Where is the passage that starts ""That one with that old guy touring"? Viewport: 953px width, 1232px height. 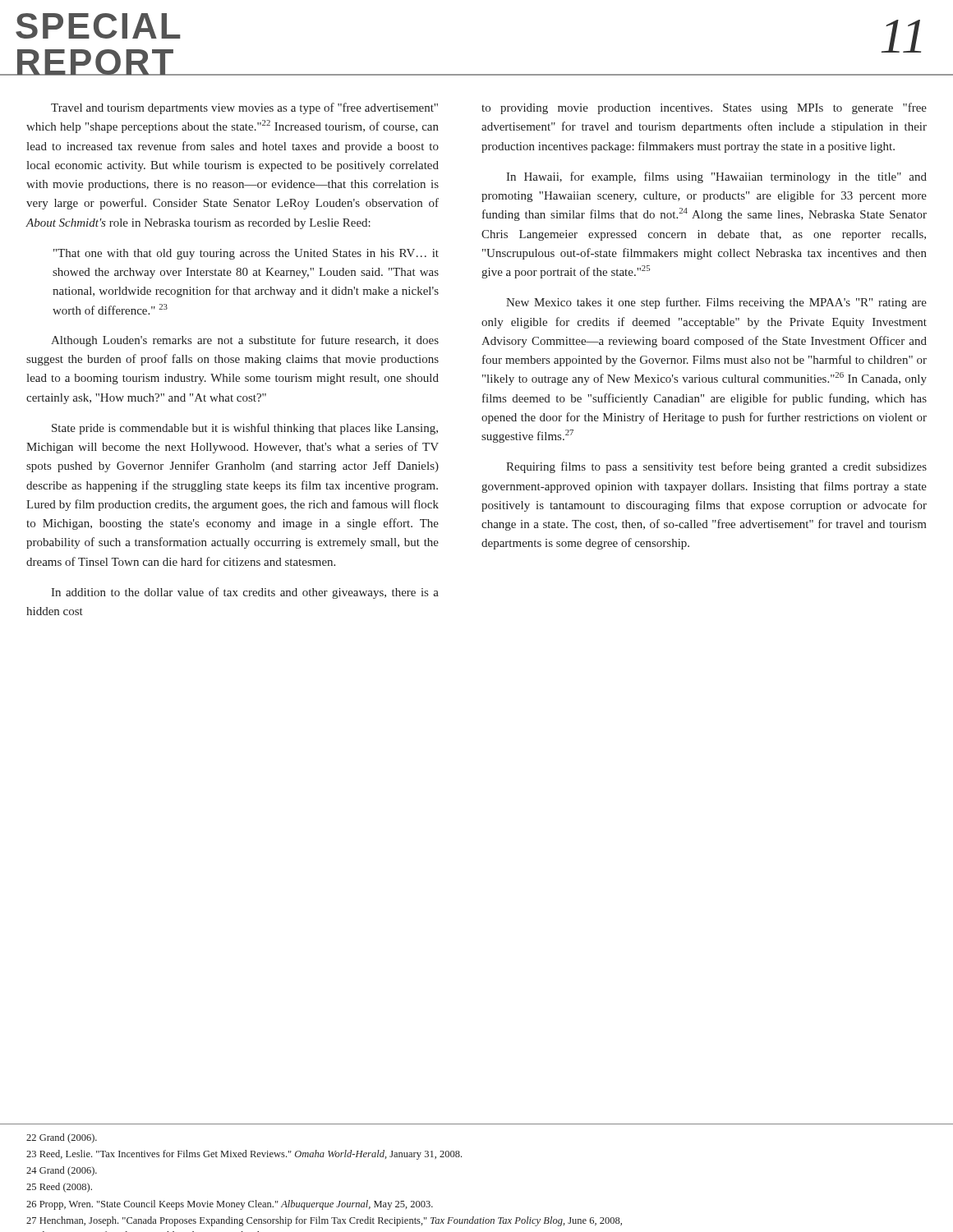click(x=246, y=282)
